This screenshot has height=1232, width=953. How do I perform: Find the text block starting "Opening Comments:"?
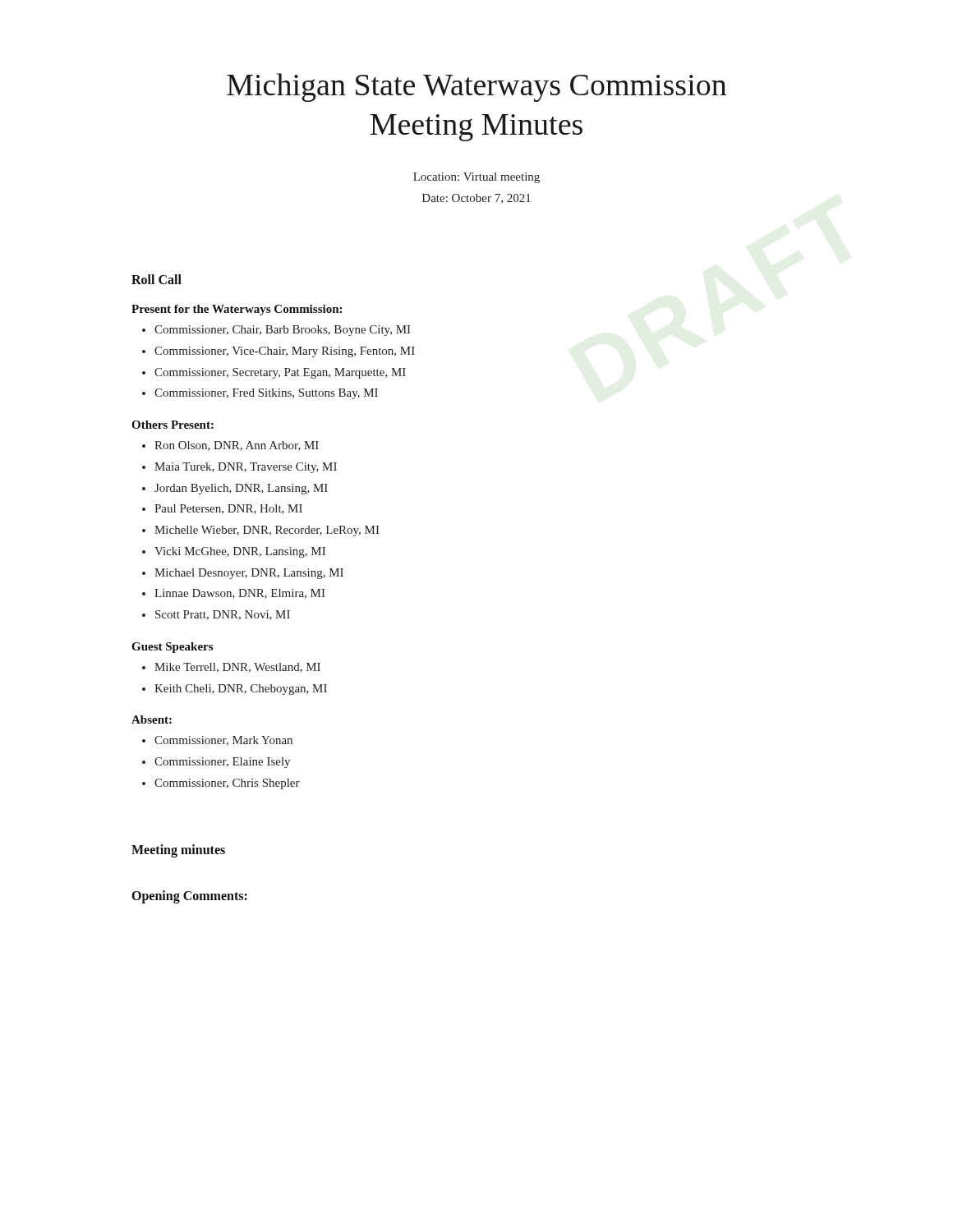(190, 895)
